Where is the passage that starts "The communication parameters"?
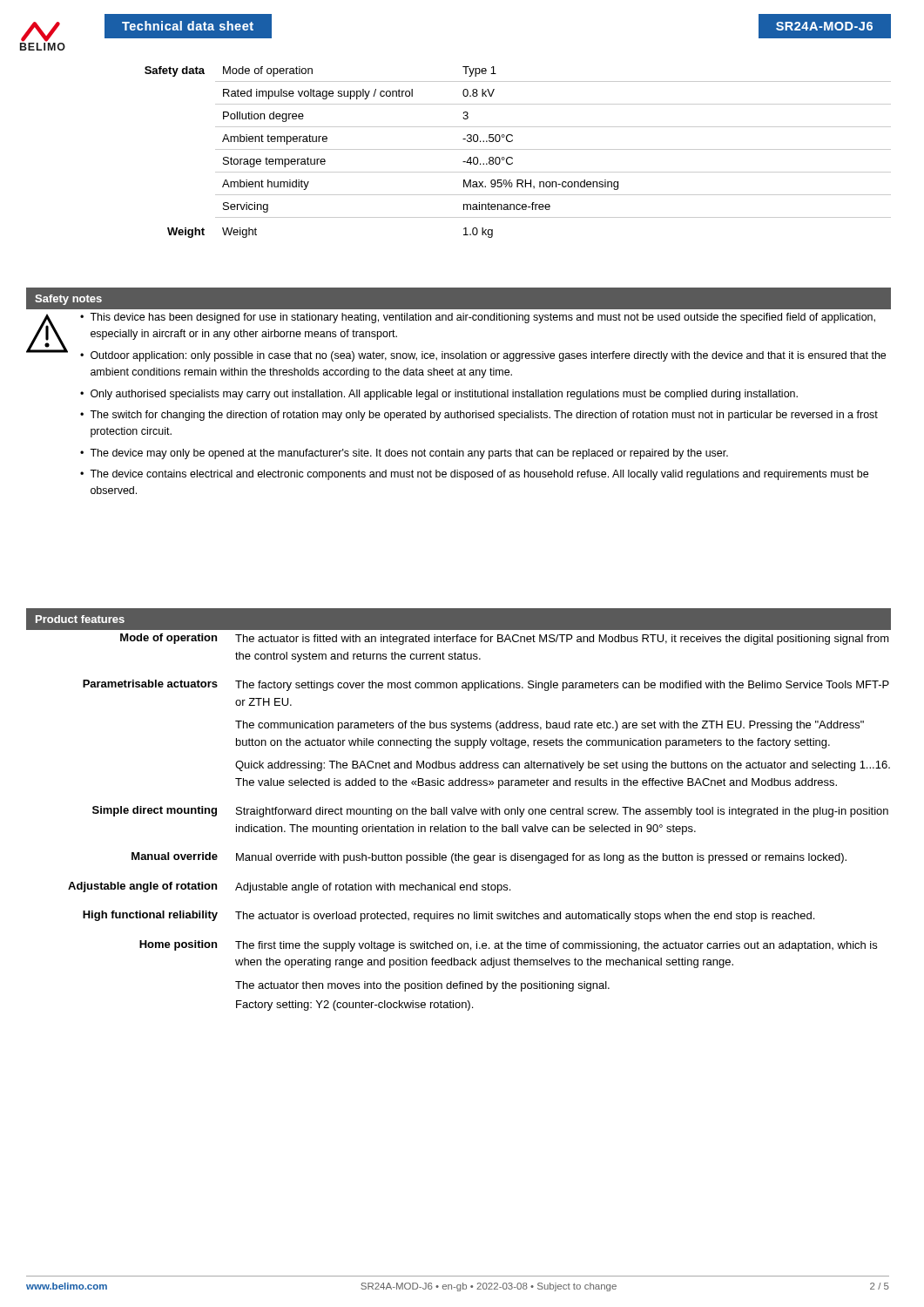This screenshot has height=1307, width=924. (550, 733)
